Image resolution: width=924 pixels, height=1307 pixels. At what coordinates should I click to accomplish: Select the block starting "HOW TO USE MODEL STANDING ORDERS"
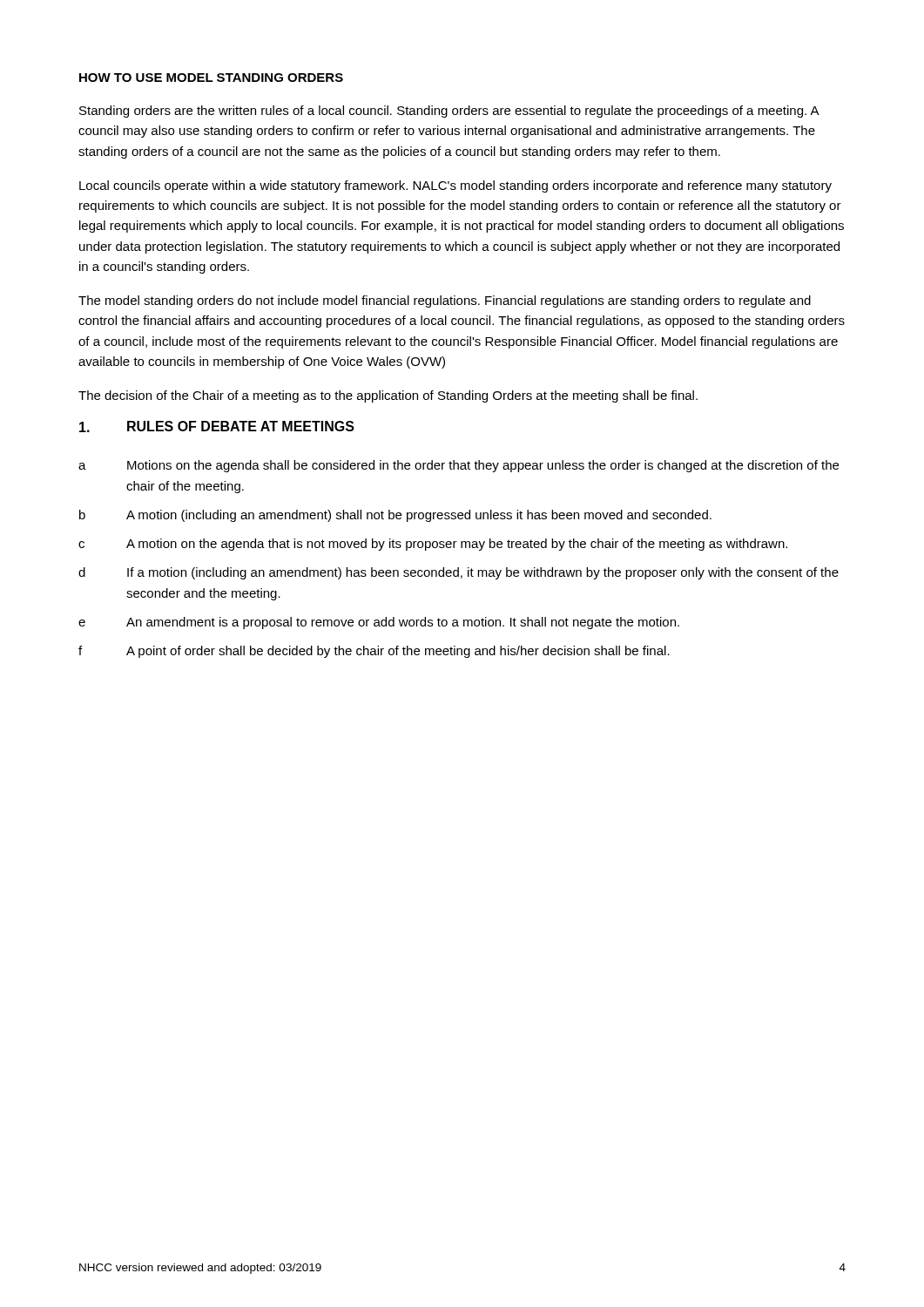click(211, 77)
